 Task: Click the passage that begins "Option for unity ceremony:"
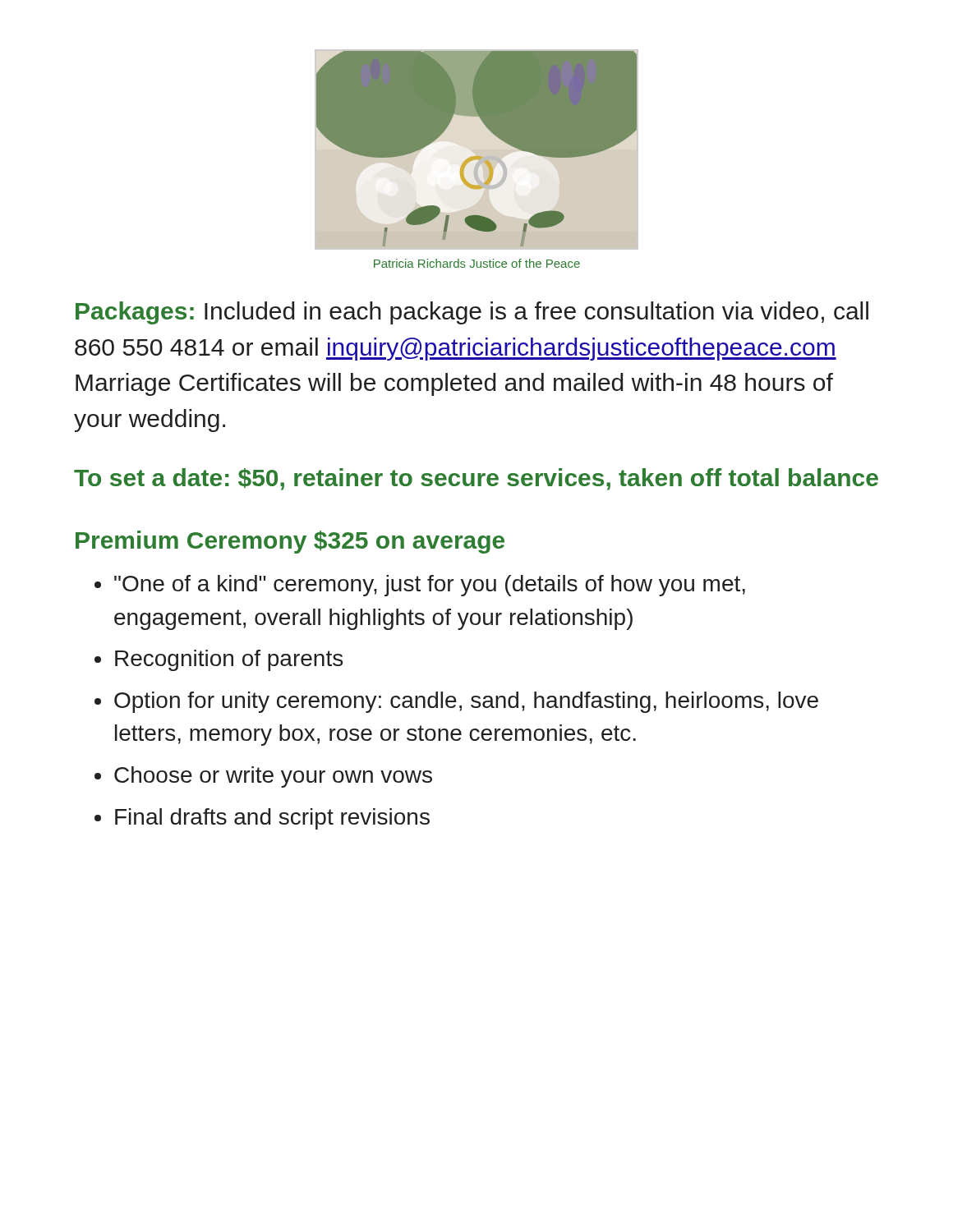[x=466, y=717]
